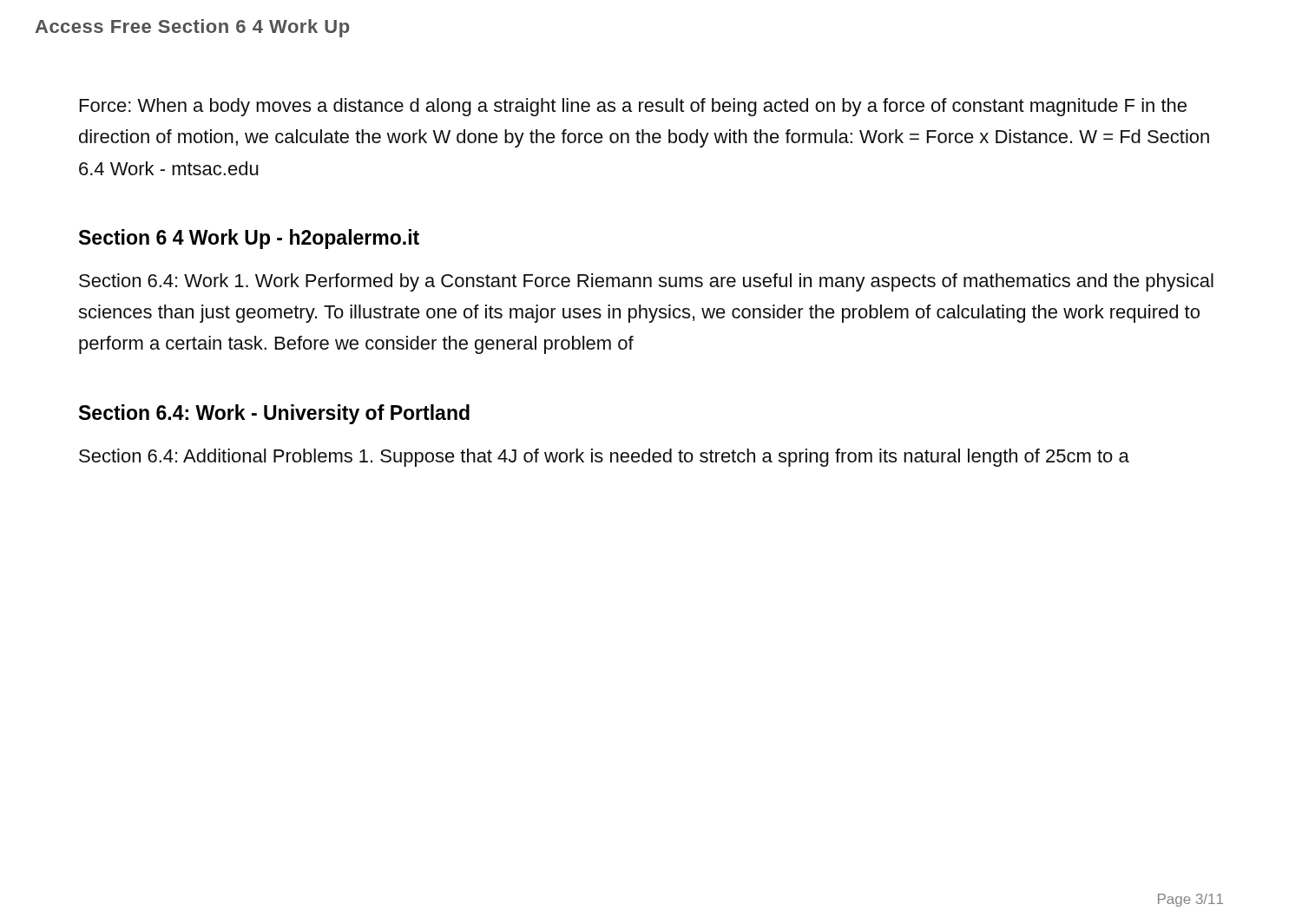Point to the text starting "Section 6.4: Work - University of Portland"
The image size is (1302, 924).
coord(274,413)
